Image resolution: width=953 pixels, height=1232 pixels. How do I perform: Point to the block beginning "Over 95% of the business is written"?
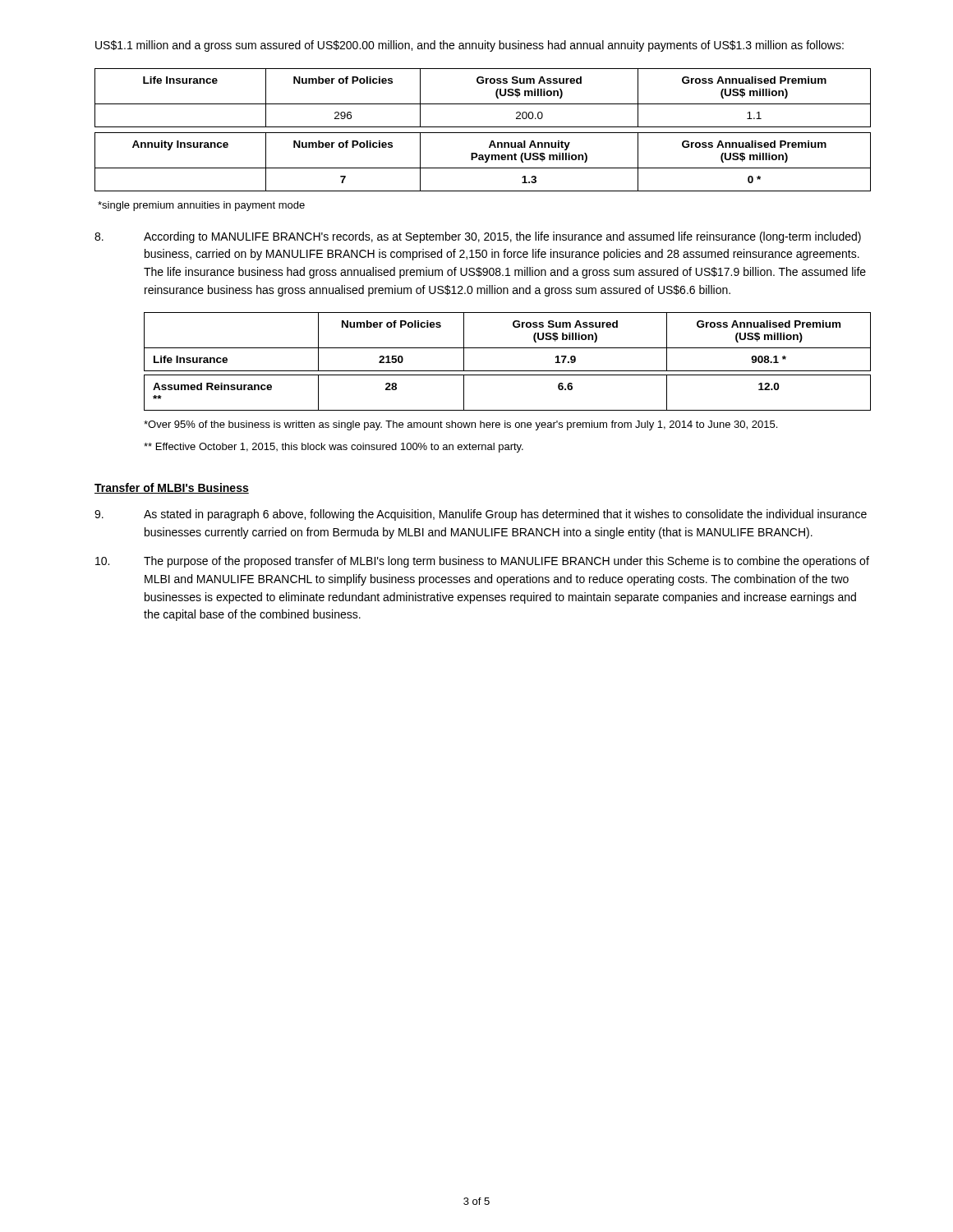[x=461, y=424]
